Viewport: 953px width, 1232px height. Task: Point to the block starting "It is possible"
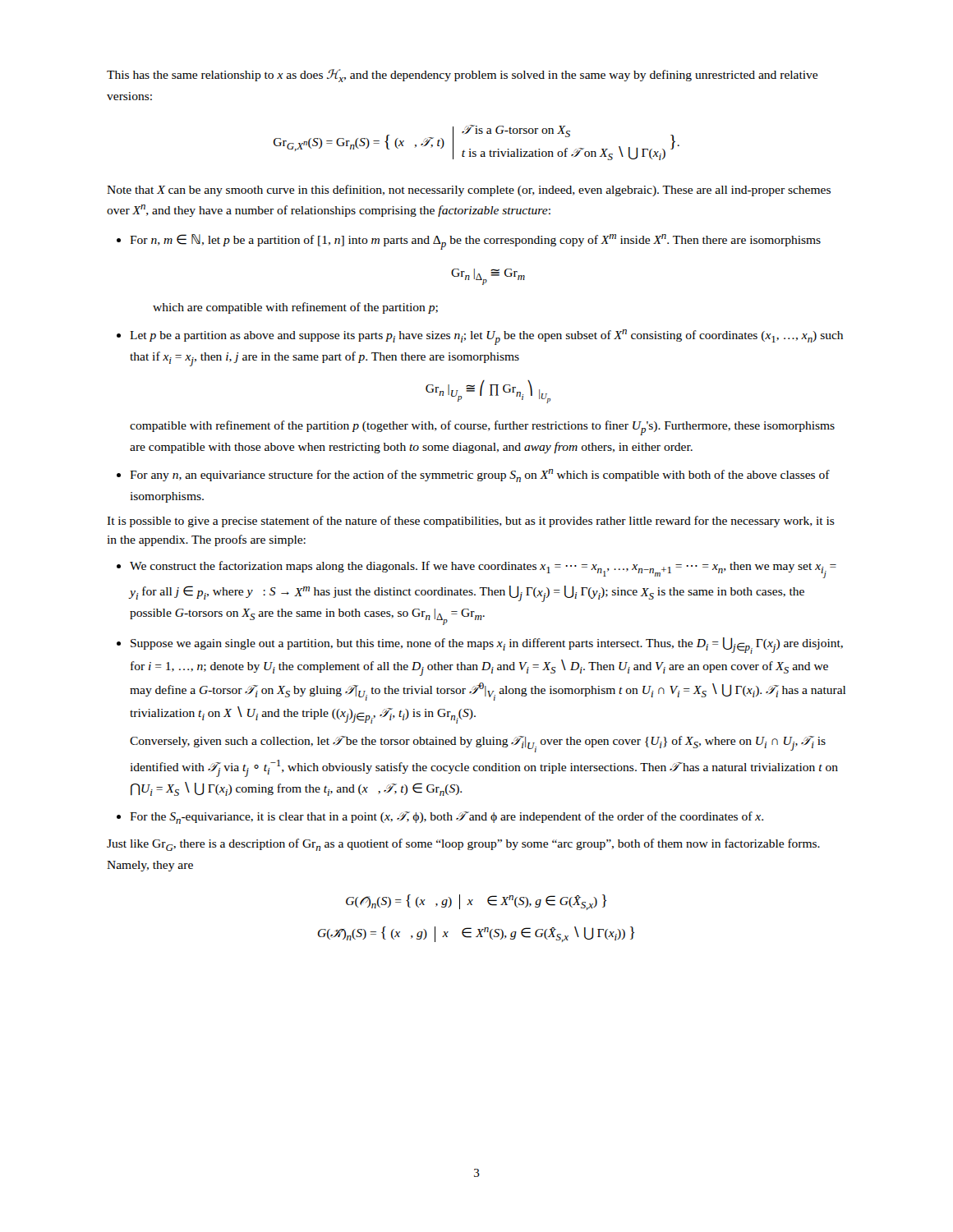[x=476, y=530]
